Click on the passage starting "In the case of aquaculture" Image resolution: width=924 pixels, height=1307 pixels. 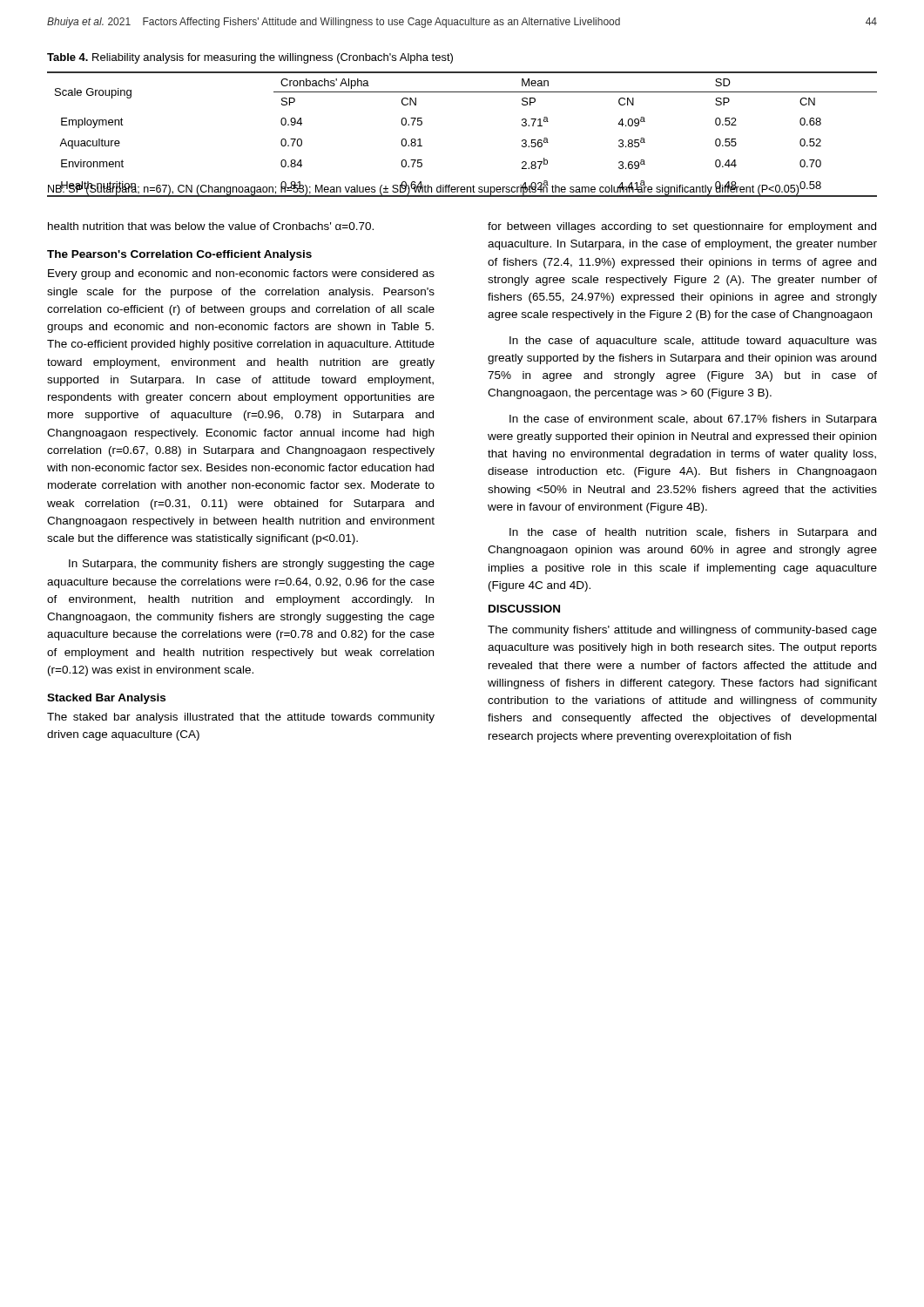pyautogui.click(x=682, y=367)
